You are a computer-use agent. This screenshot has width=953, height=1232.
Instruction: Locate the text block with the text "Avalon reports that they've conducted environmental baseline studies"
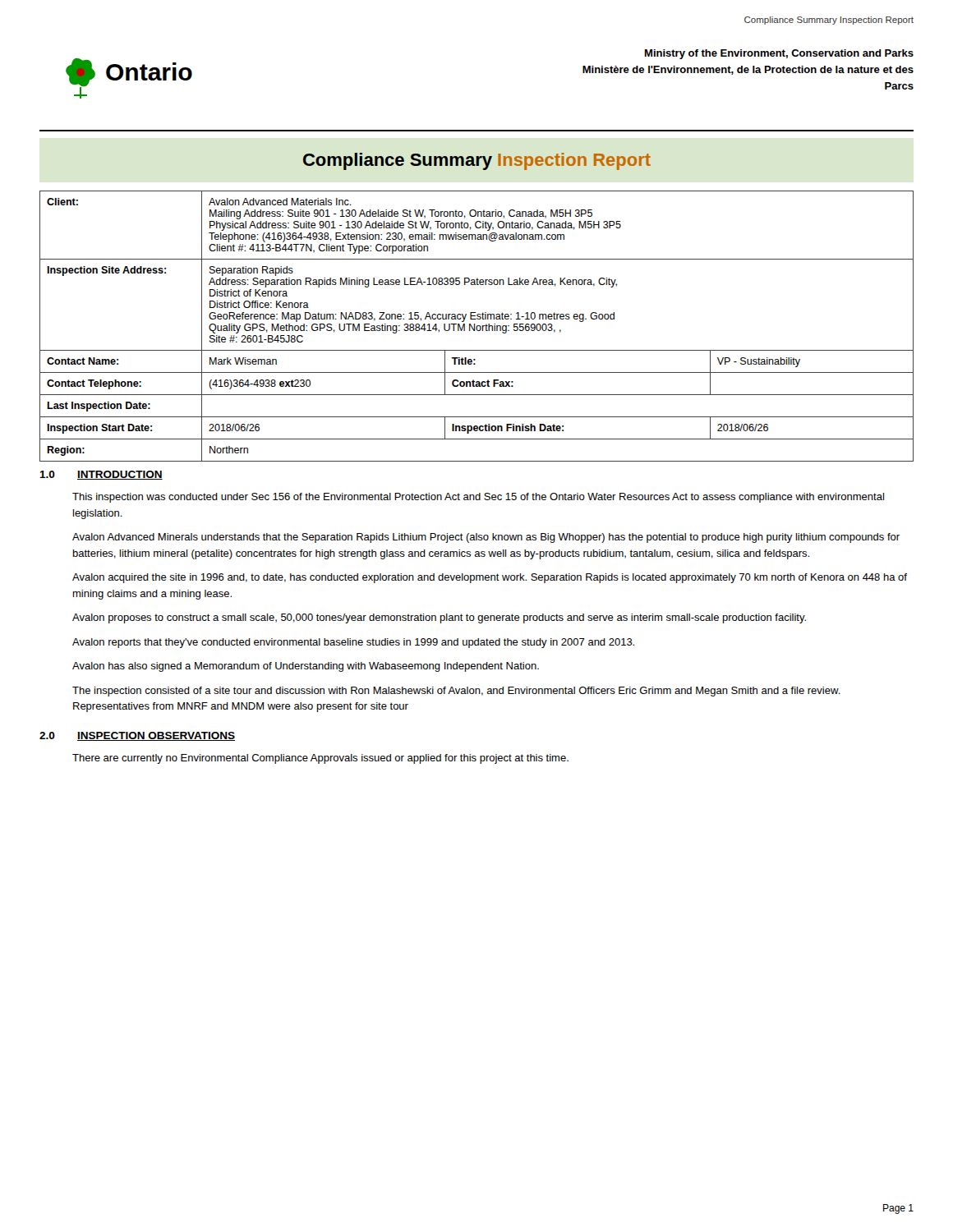point(354,642)
